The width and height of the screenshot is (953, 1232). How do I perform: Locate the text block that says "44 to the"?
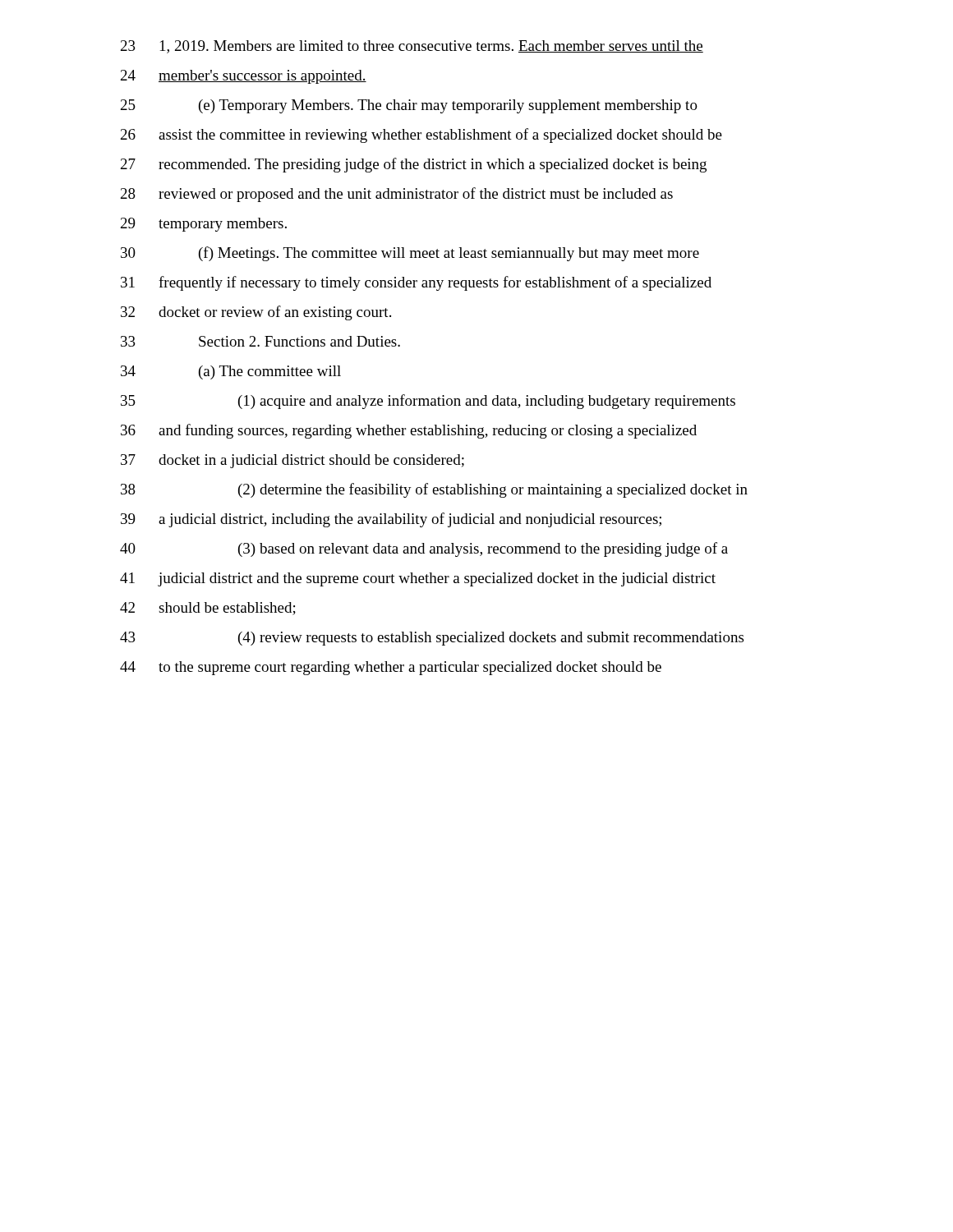coord(485,667)
